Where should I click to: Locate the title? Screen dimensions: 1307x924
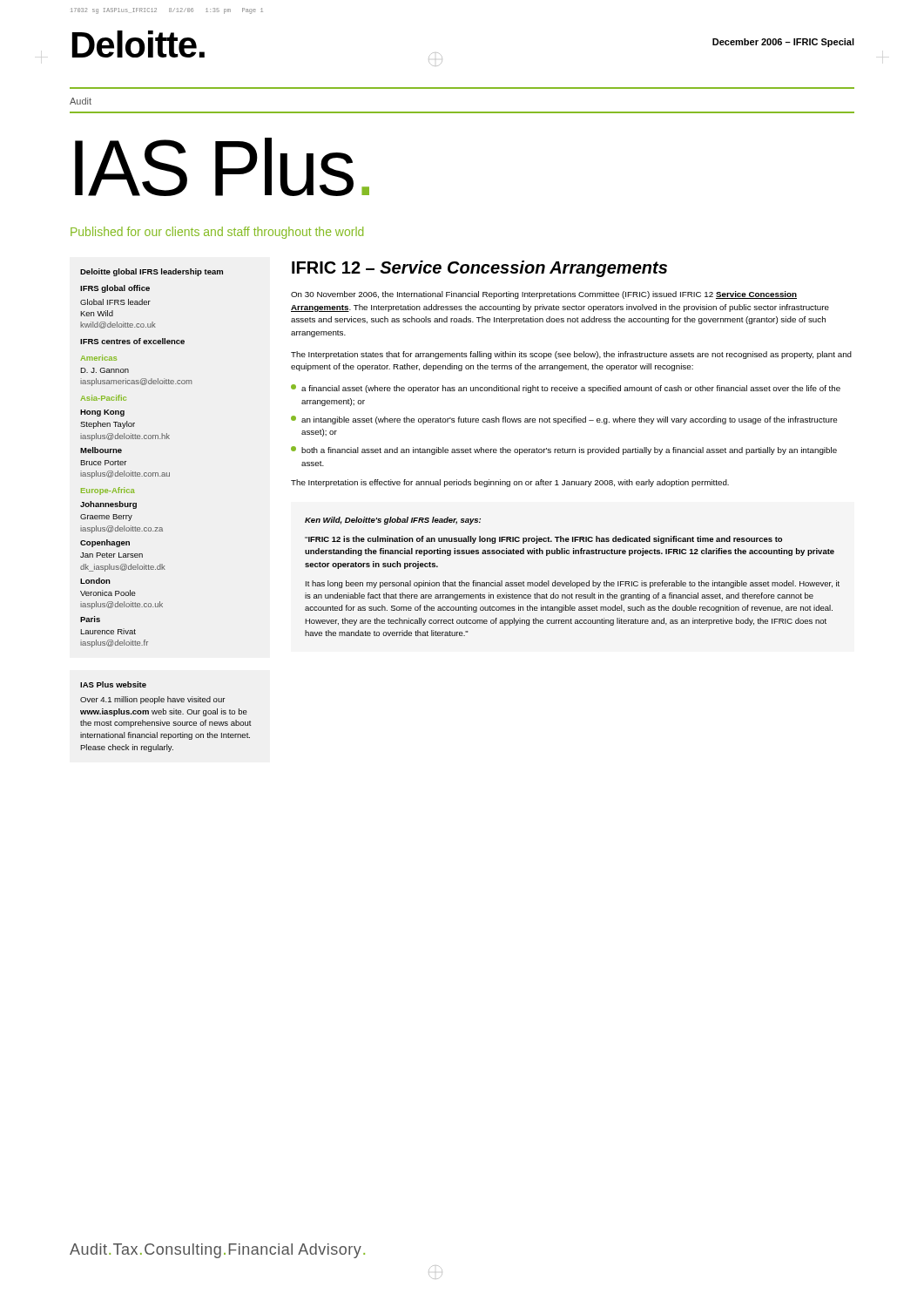pos(221,168)
